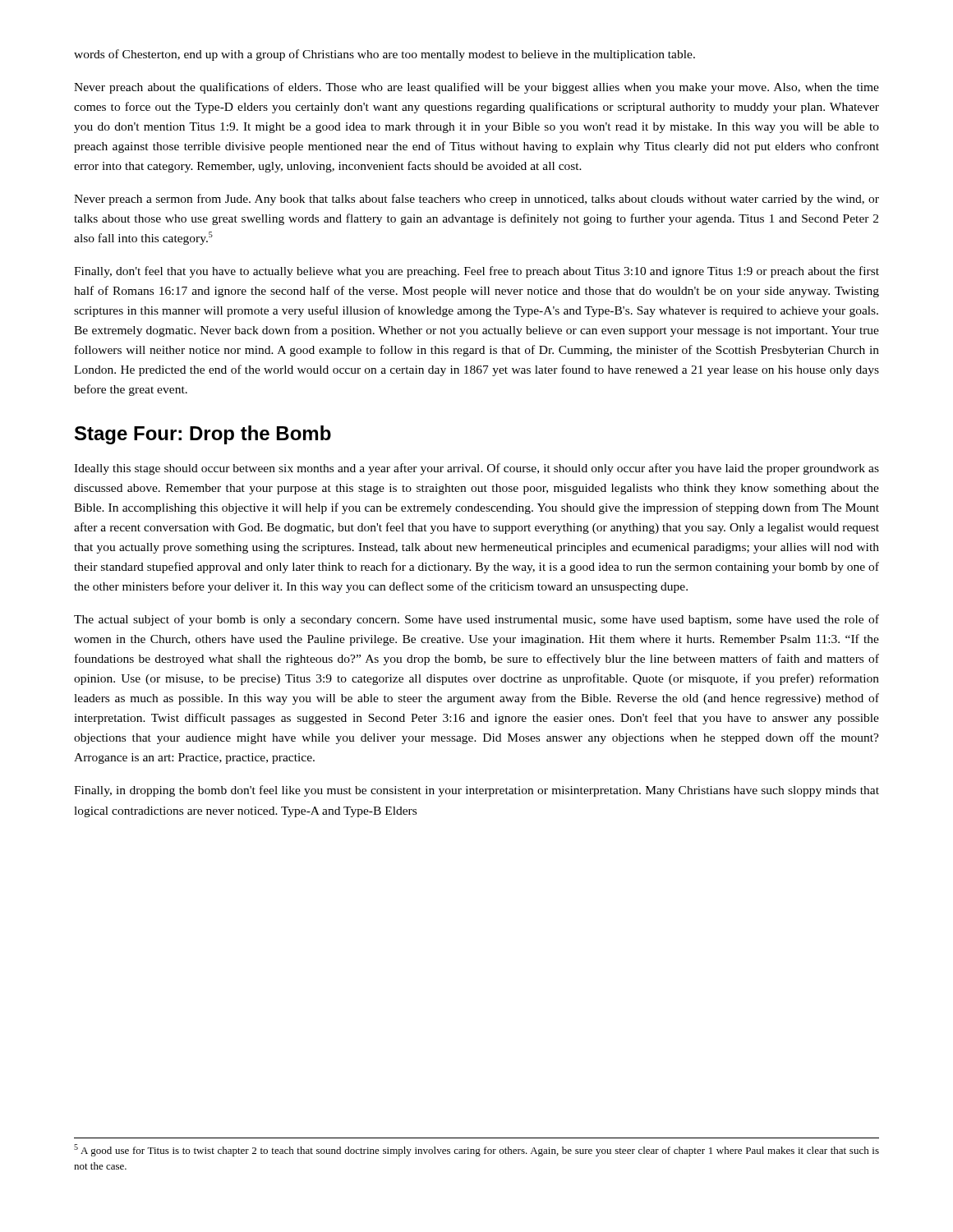Where is the passage that starts "Finally, in dropping"?
The width and height of the screenshot is (953, 1232).
coord(476,800)
